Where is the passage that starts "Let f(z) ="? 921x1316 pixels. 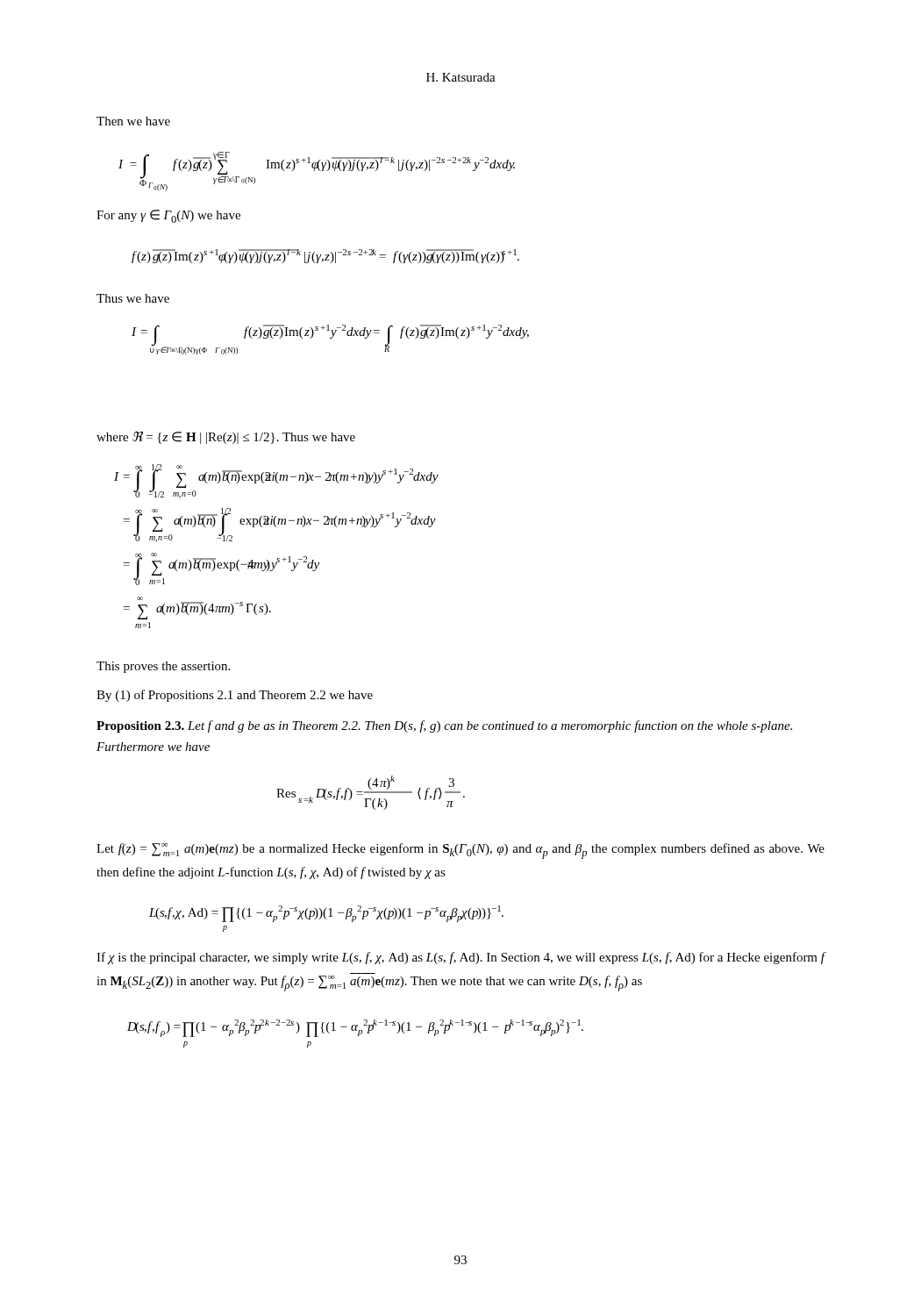(460, 859)
